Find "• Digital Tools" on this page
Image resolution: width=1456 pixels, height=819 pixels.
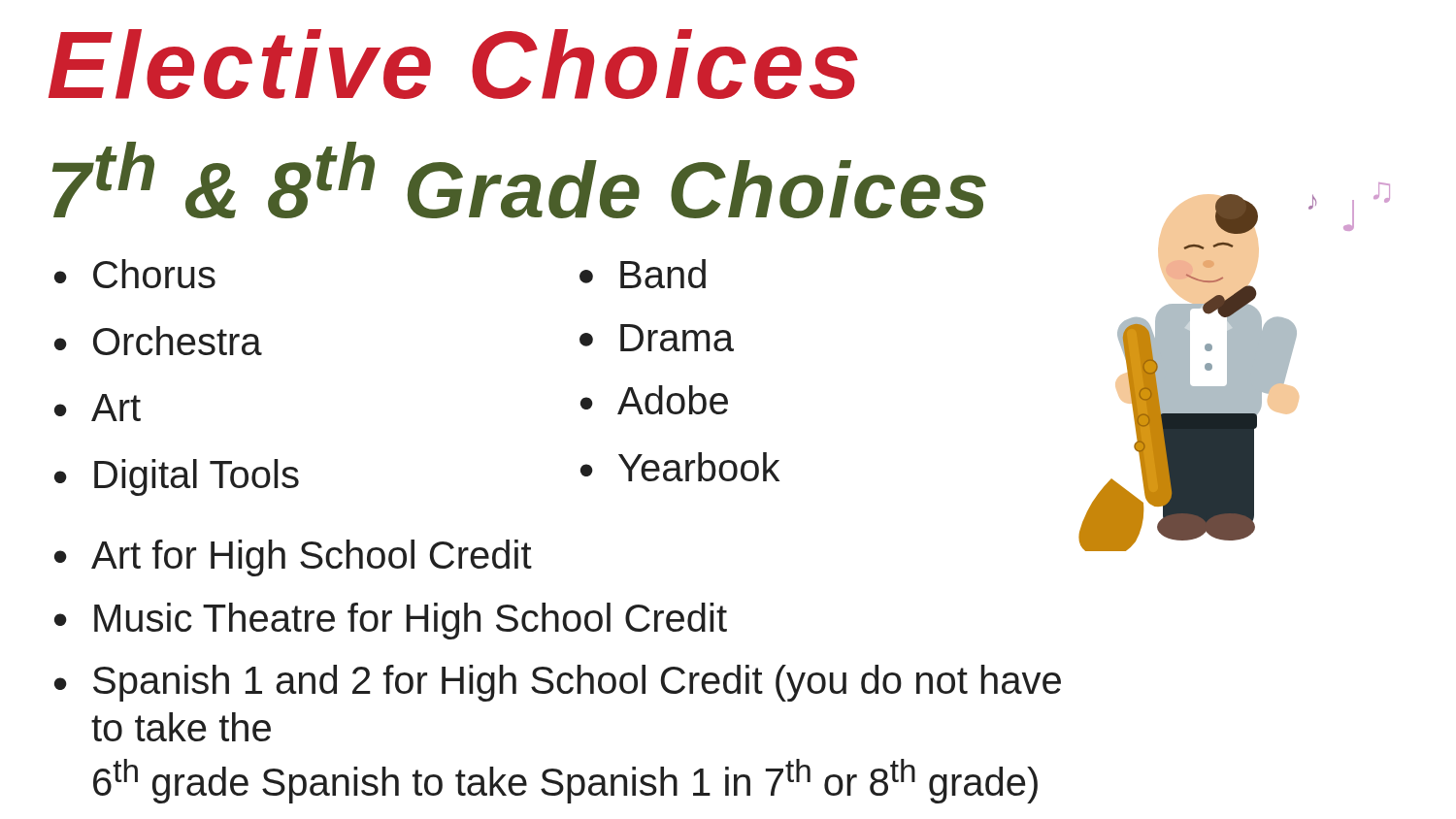(173, 477)
